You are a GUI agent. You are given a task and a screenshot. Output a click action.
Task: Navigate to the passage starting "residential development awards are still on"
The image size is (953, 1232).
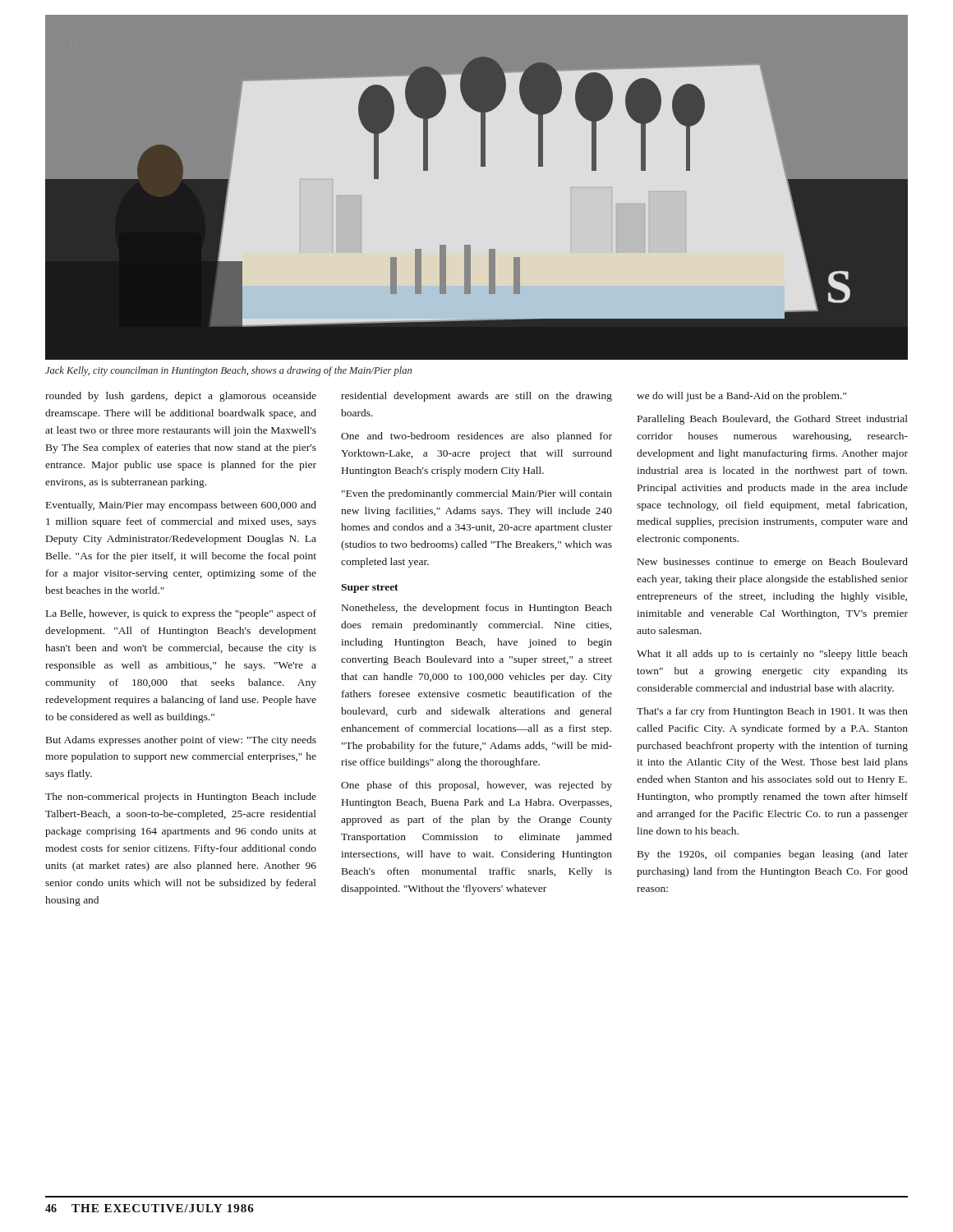tap(476, 643)
